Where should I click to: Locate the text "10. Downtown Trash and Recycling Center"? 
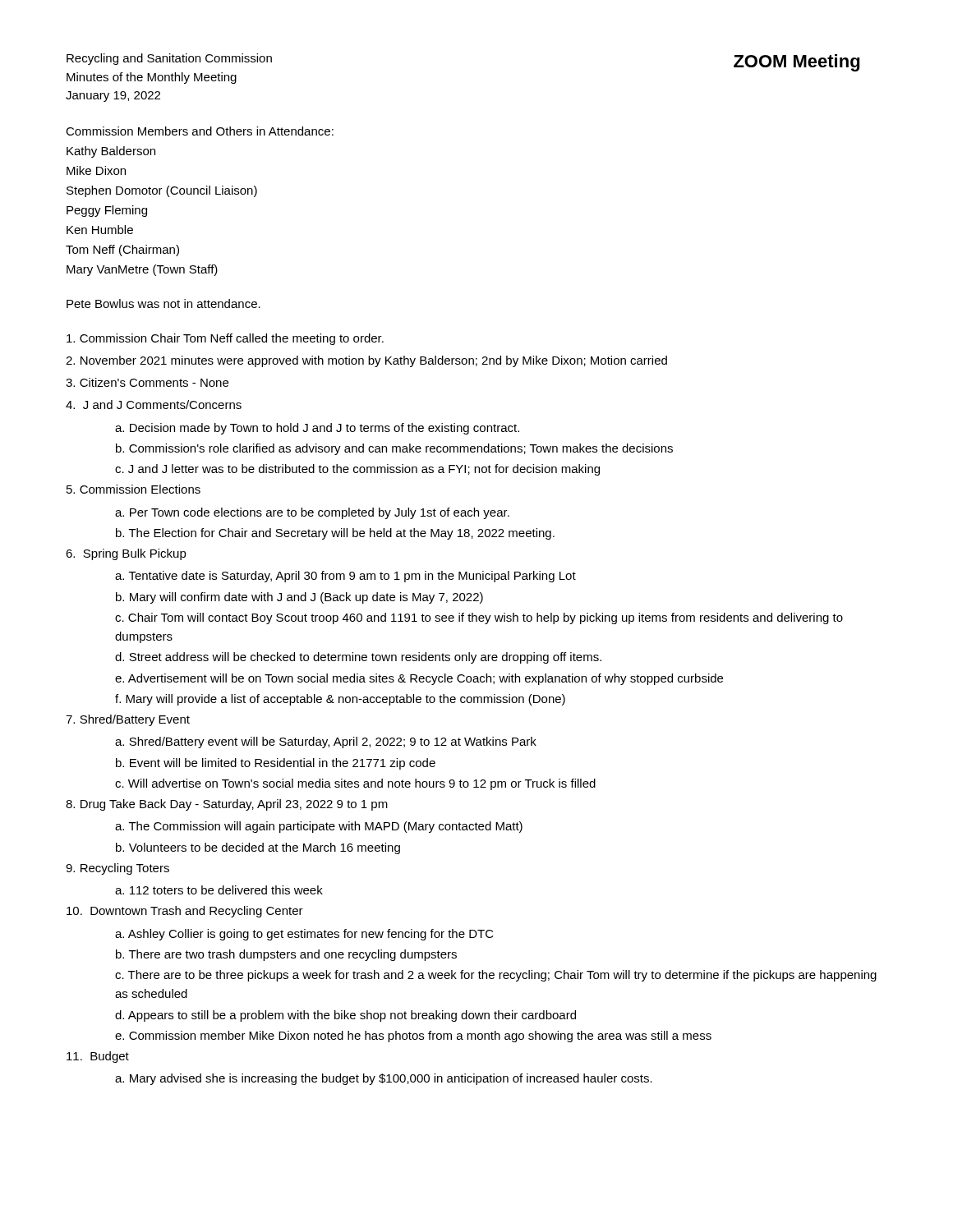tap(184, 911)
